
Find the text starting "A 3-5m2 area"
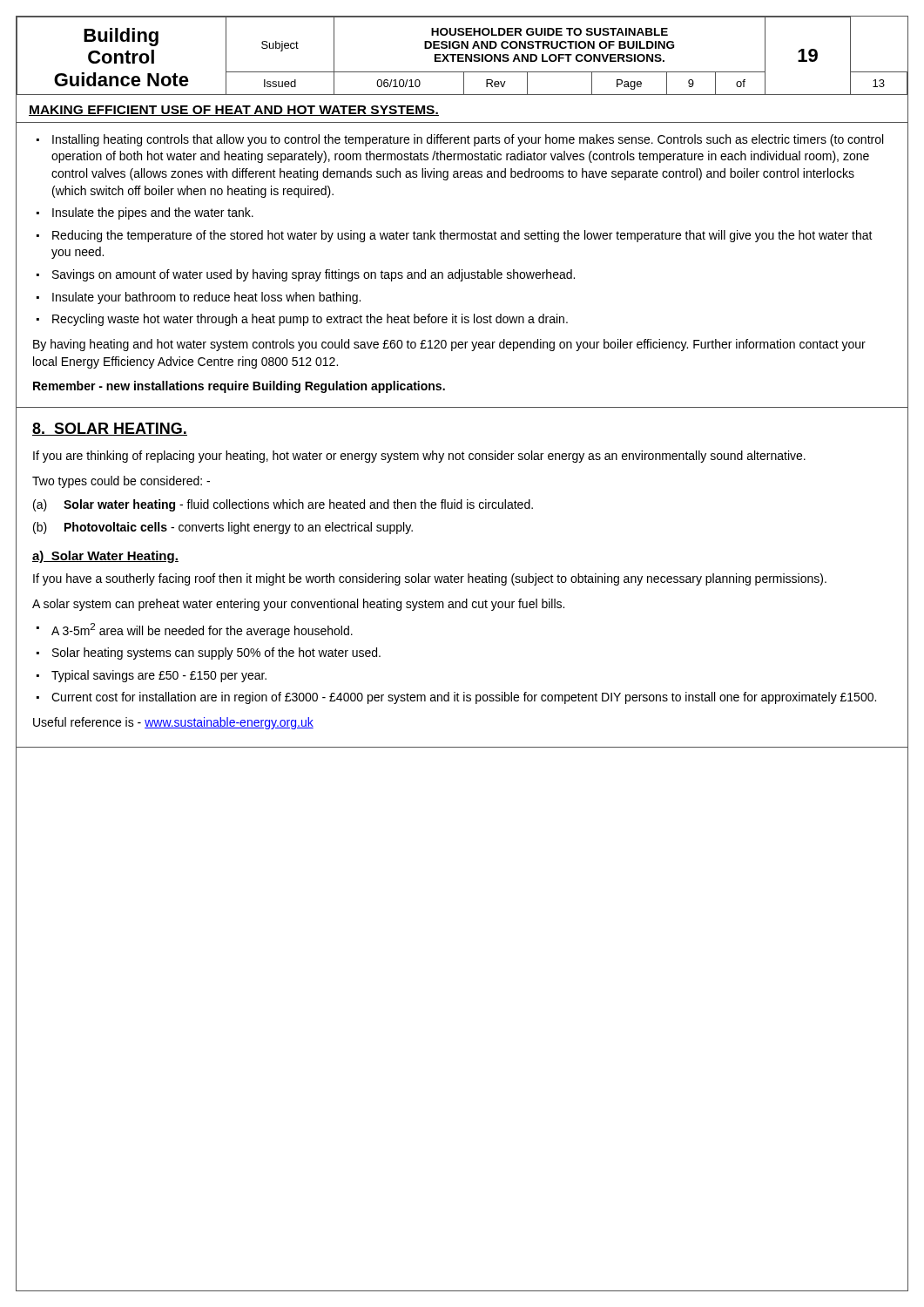click(202, 629)
